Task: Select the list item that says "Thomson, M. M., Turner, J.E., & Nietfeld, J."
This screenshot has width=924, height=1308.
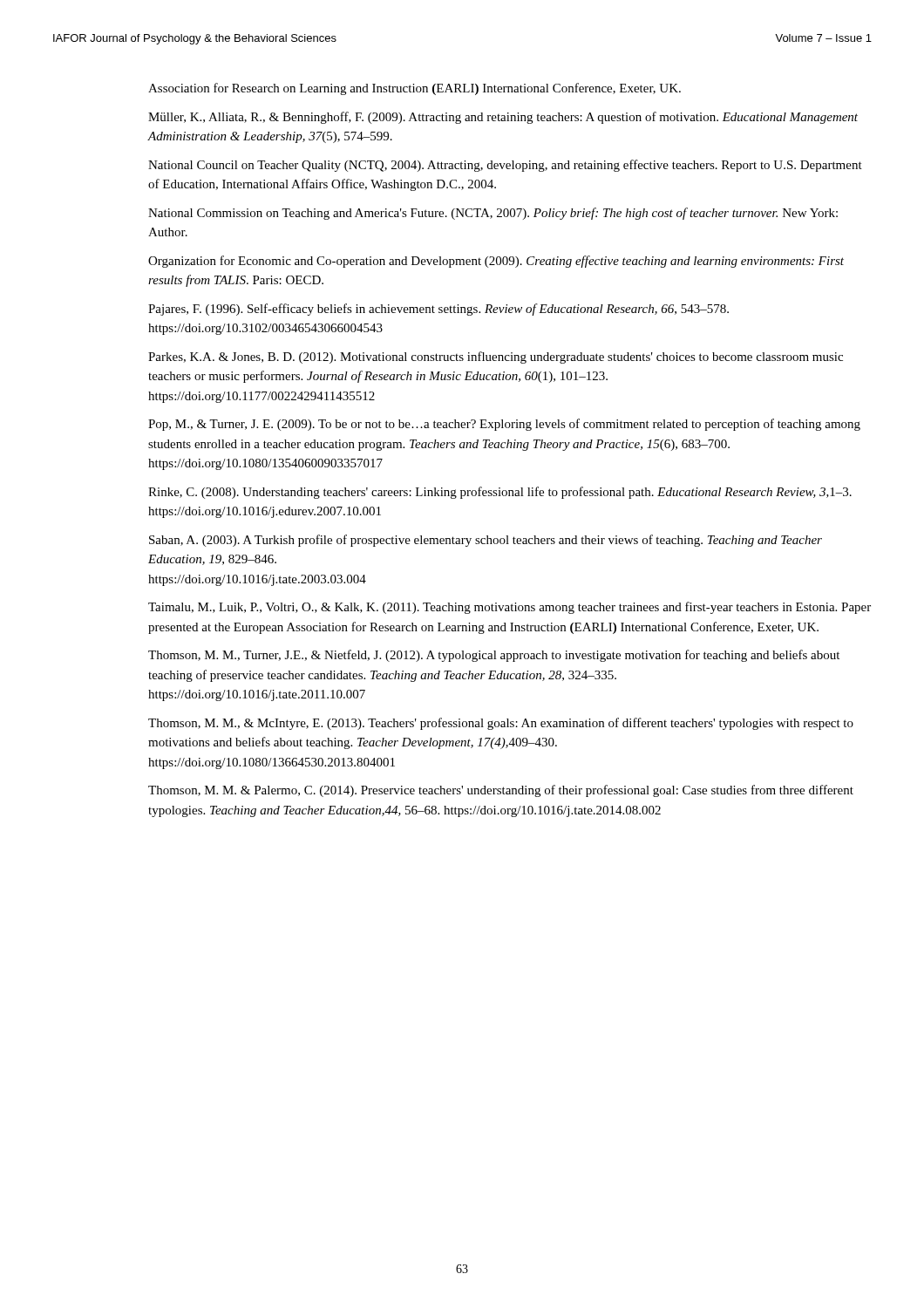Action: (x=462, y=675)
